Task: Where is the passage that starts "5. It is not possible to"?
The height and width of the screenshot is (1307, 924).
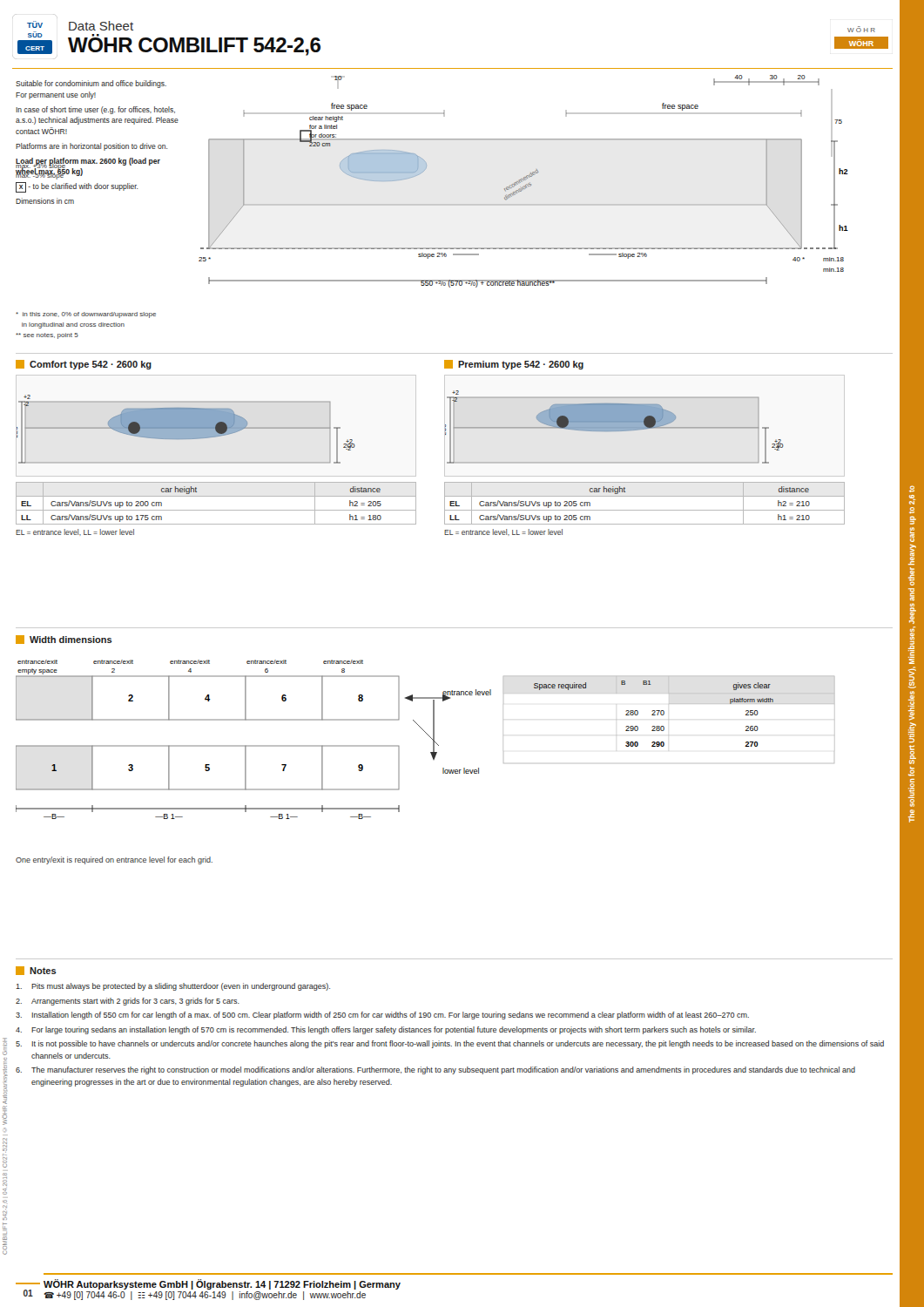Action: pyautogui.click(x=452, y=1050)
